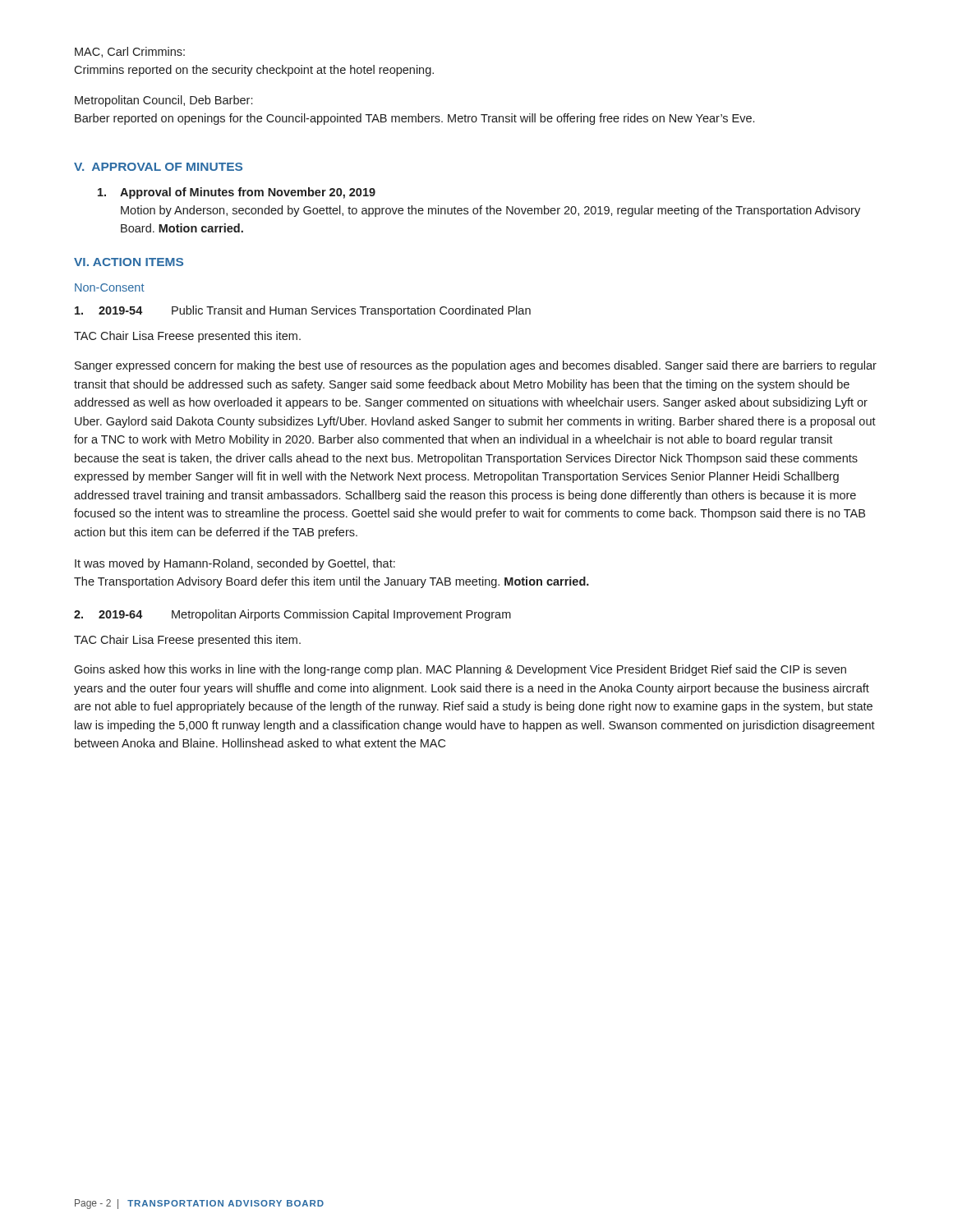
Task: Point to the text starting "MAC, Carl Crimmins: Crimmins reported on"
Action: click(x=254, y=61)
